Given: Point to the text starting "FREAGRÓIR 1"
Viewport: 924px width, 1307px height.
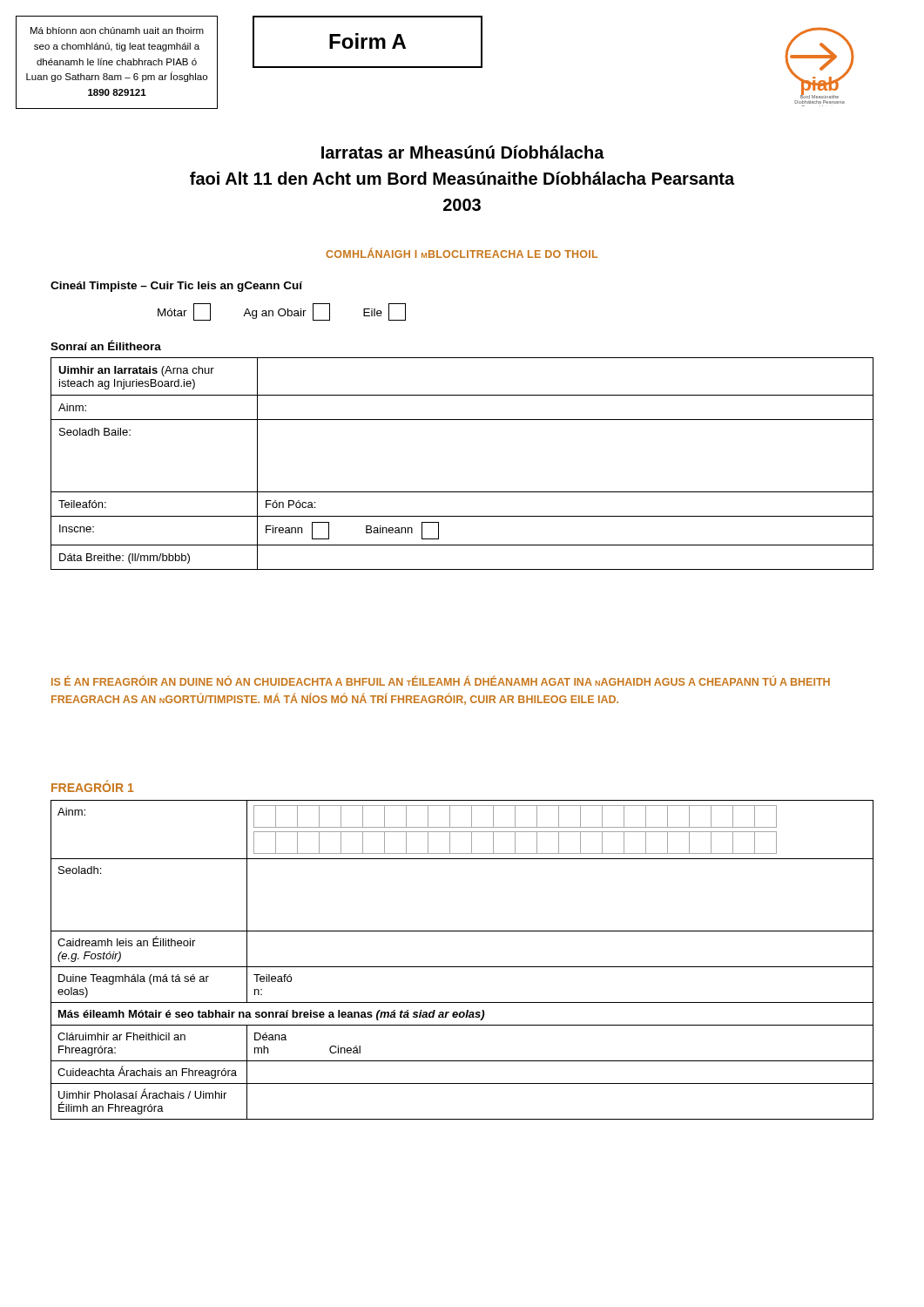Looking at the screenshot, I should (x=92, y=788).
